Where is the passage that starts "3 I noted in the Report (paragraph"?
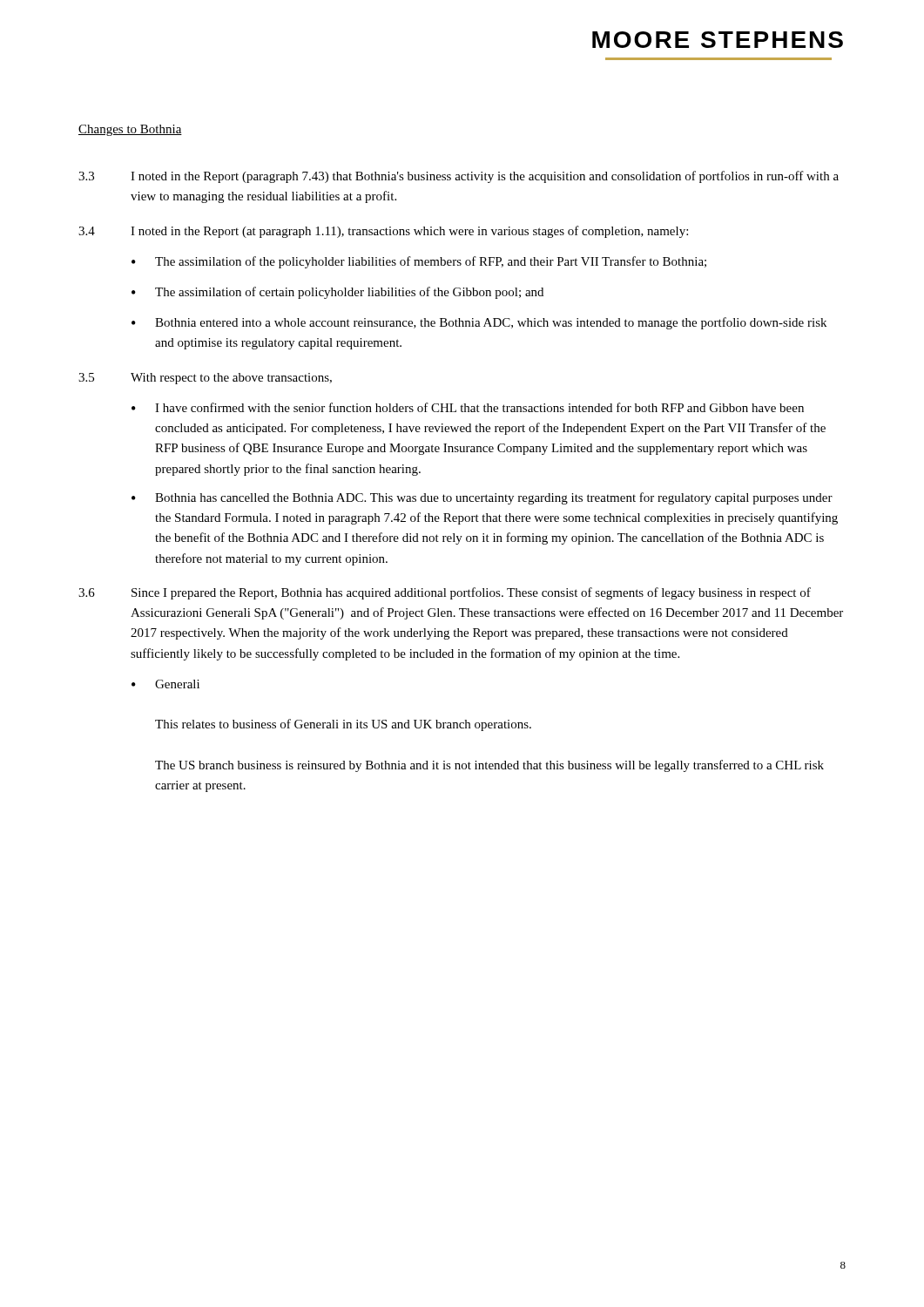Image resolution: width=924 pixels, height=1307 pixels. pyautogui.click(x=462, y=187)
